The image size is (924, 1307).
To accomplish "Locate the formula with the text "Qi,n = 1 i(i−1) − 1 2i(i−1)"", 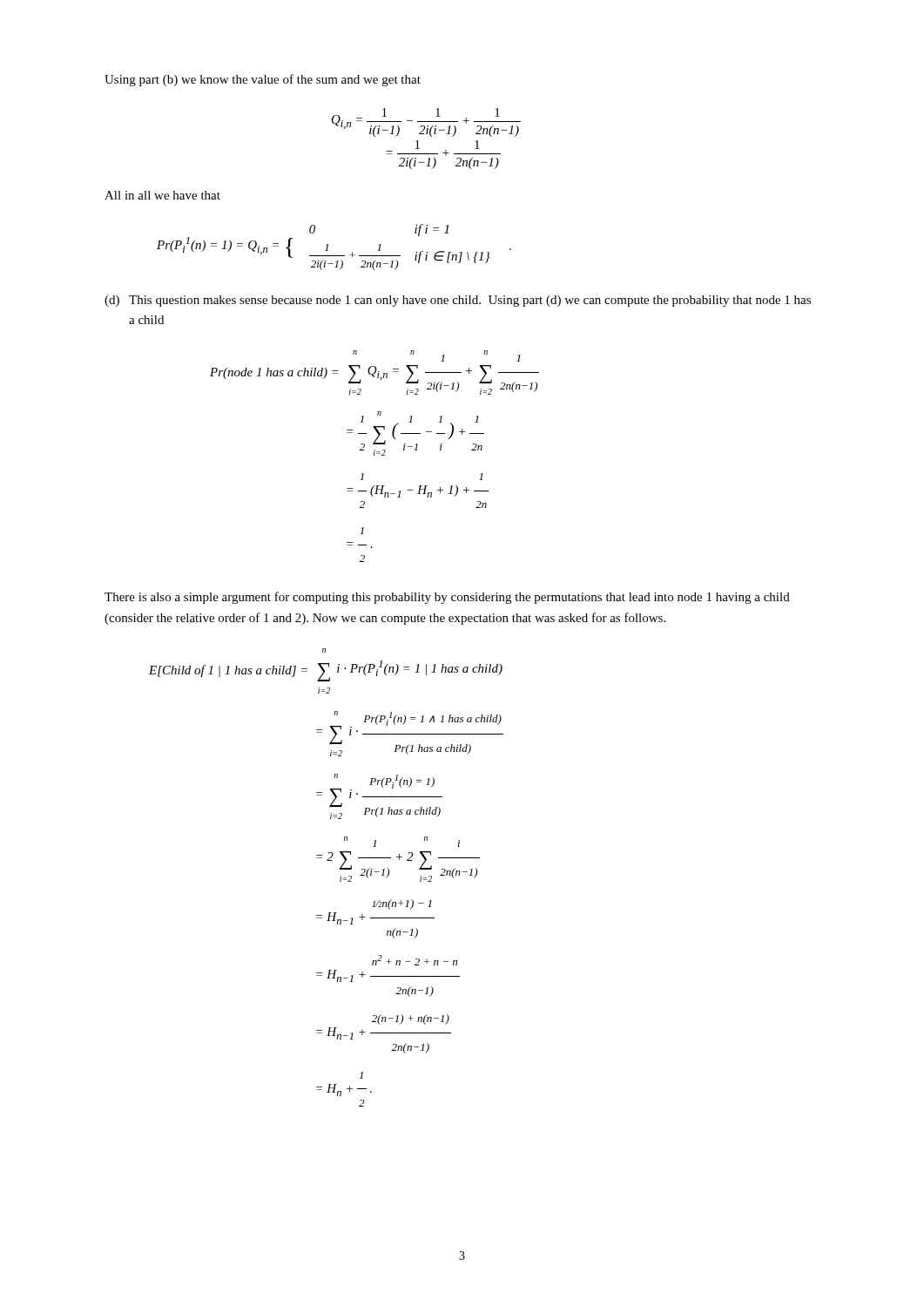I will (x=426, y=137).
